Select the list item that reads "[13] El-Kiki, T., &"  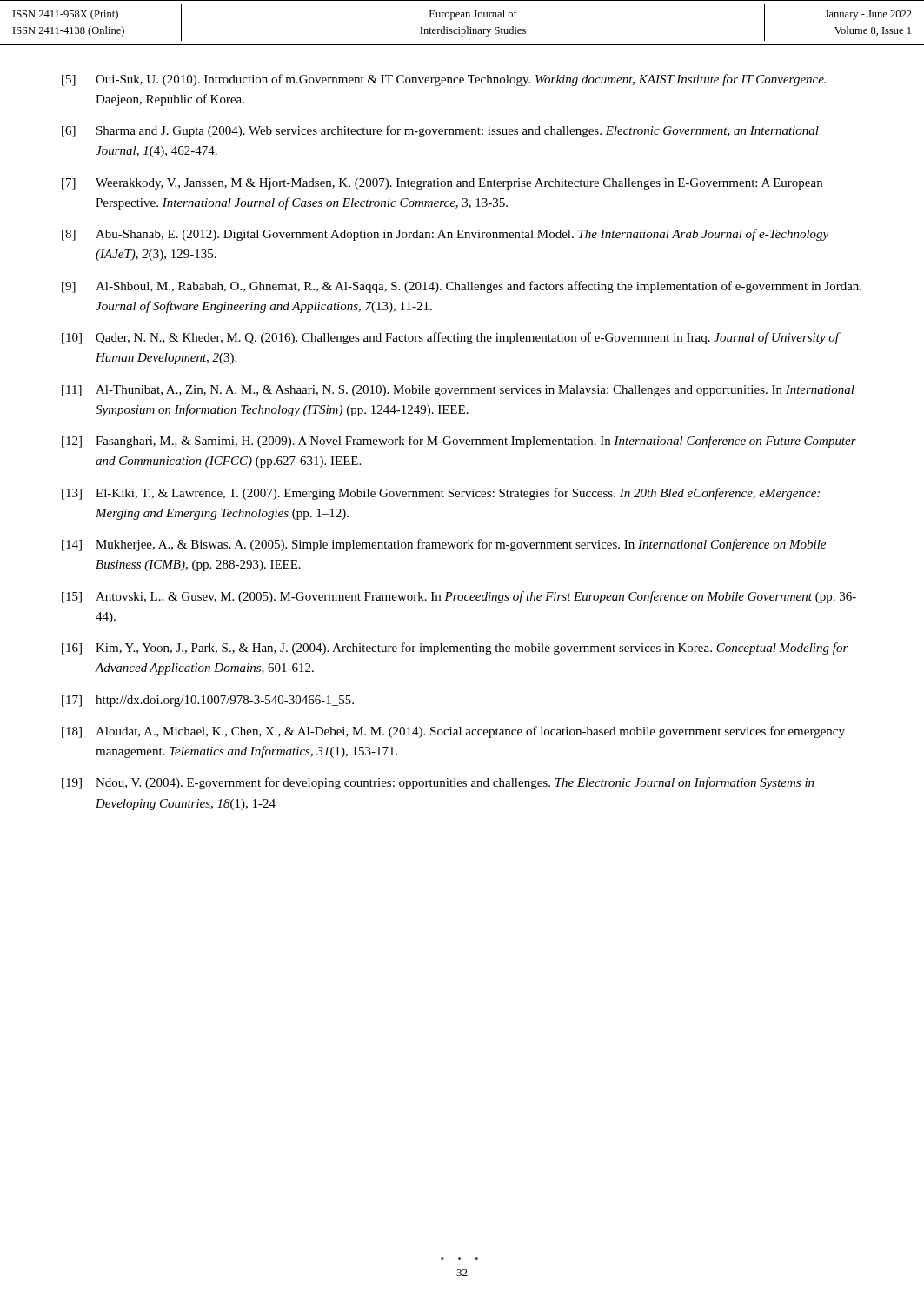tap(462, 503)
